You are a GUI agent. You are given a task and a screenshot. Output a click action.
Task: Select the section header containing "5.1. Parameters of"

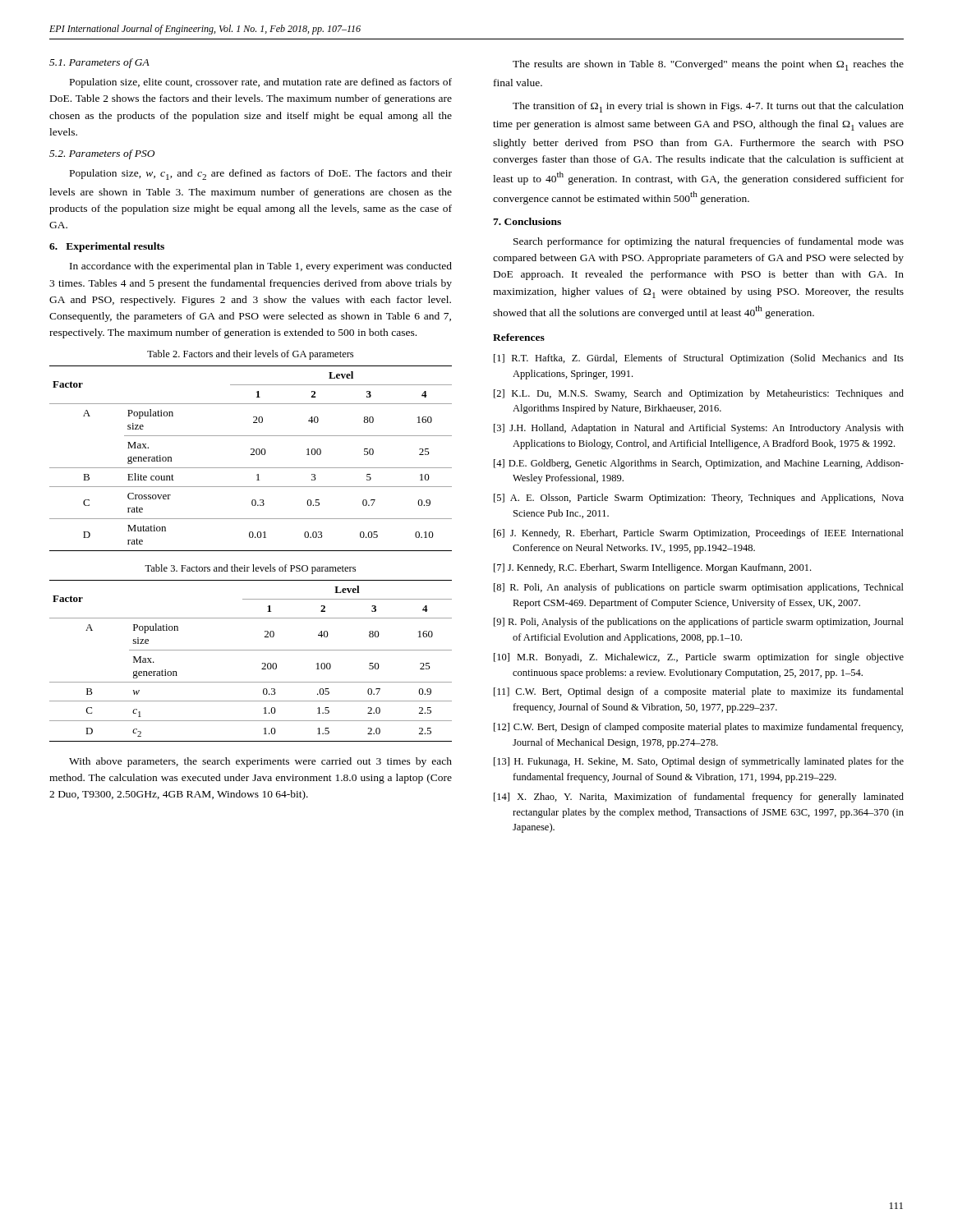coord(99,62)
